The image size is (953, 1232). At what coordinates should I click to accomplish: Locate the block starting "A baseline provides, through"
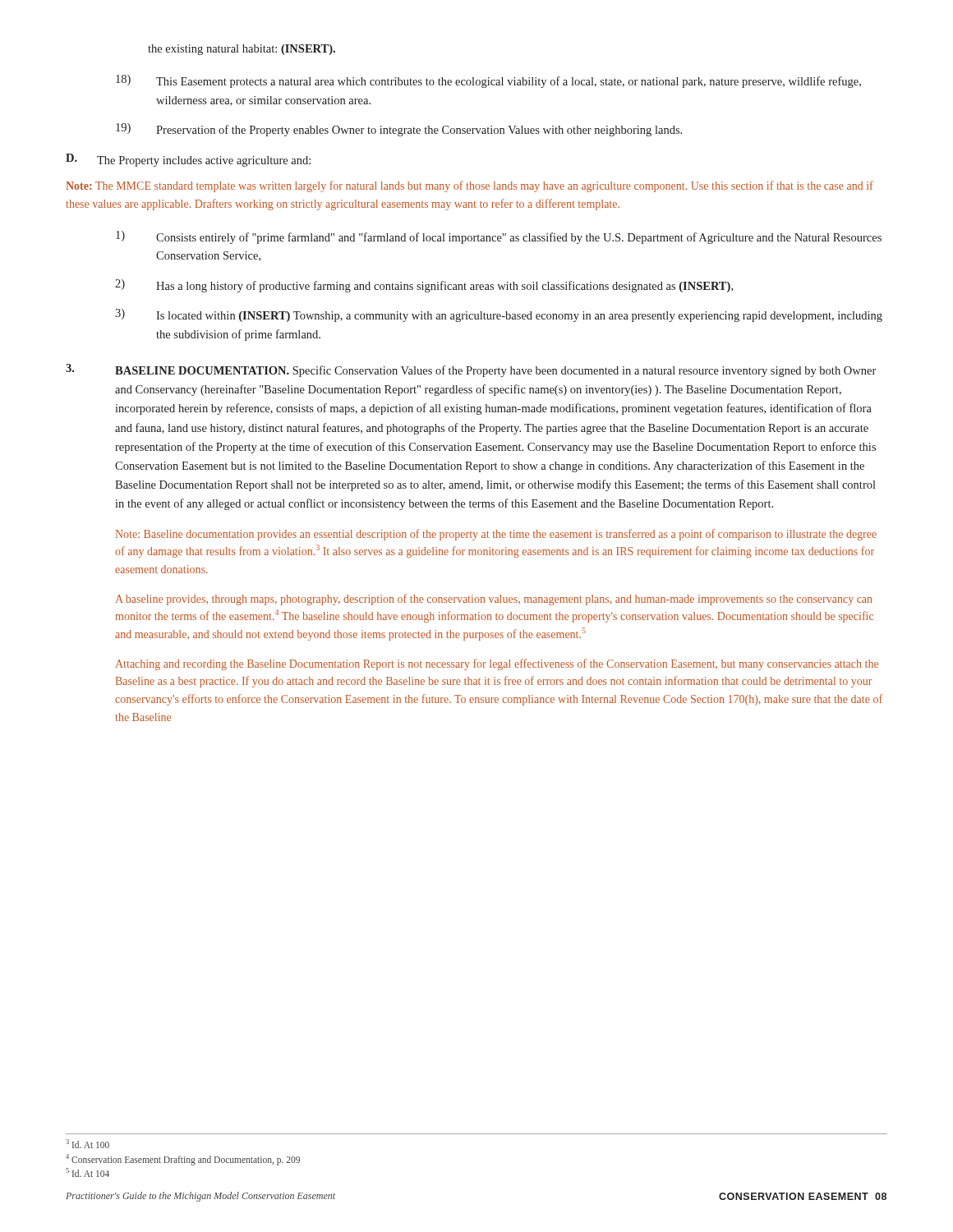494,617
